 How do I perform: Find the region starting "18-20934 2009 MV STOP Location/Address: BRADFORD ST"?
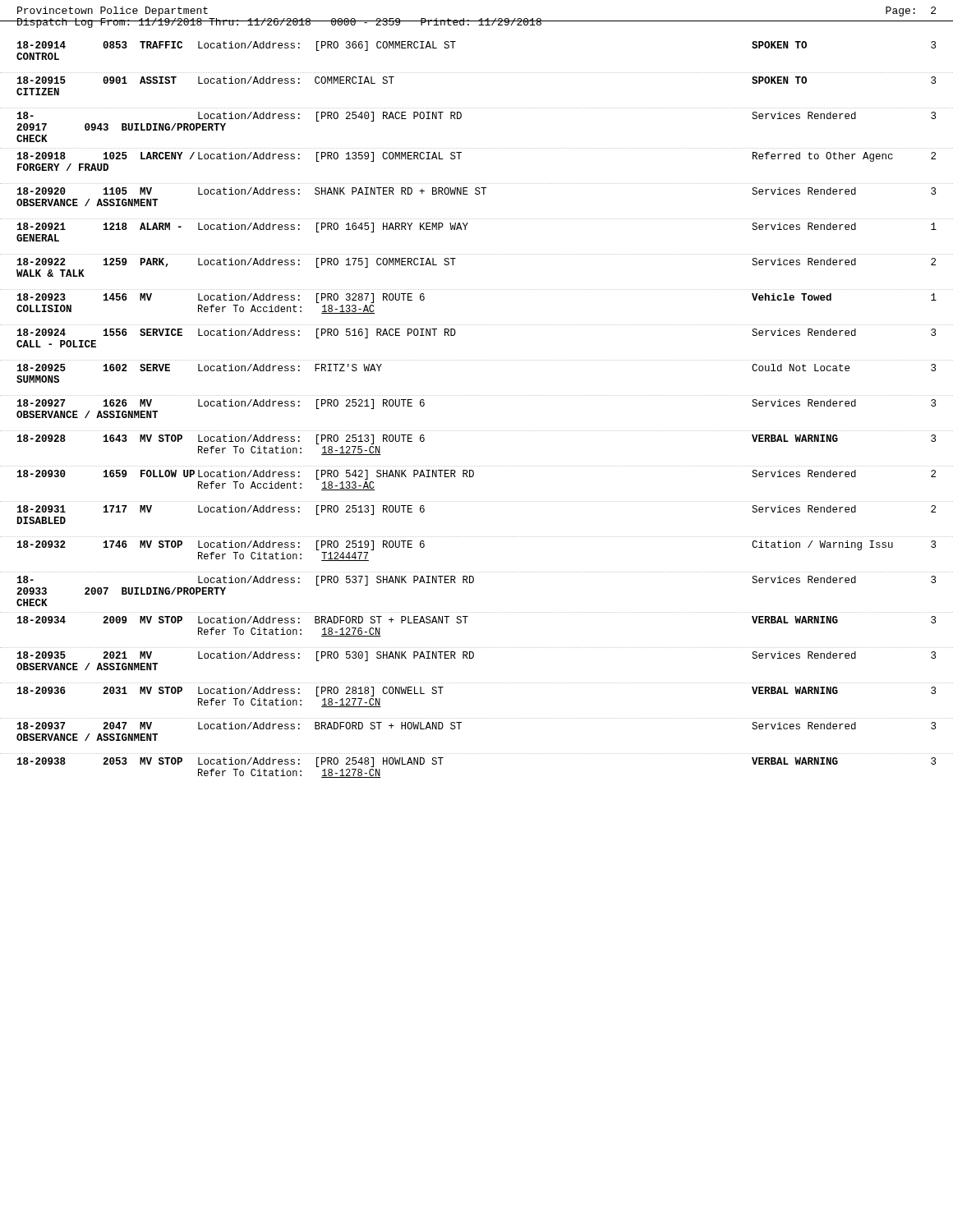(476, 627)
